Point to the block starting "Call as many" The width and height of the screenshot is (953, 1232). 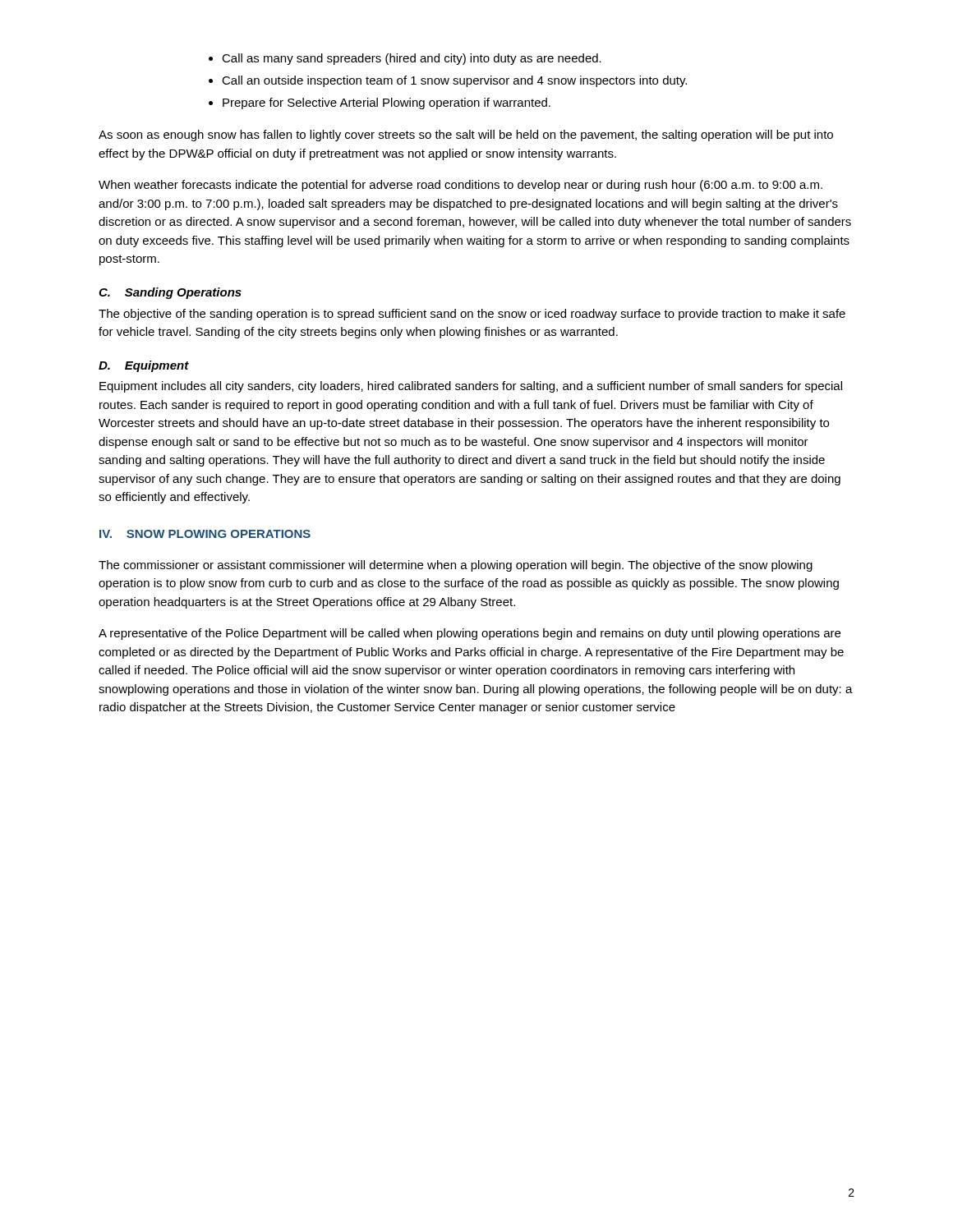pyautogui.click(x=412, y=58)
